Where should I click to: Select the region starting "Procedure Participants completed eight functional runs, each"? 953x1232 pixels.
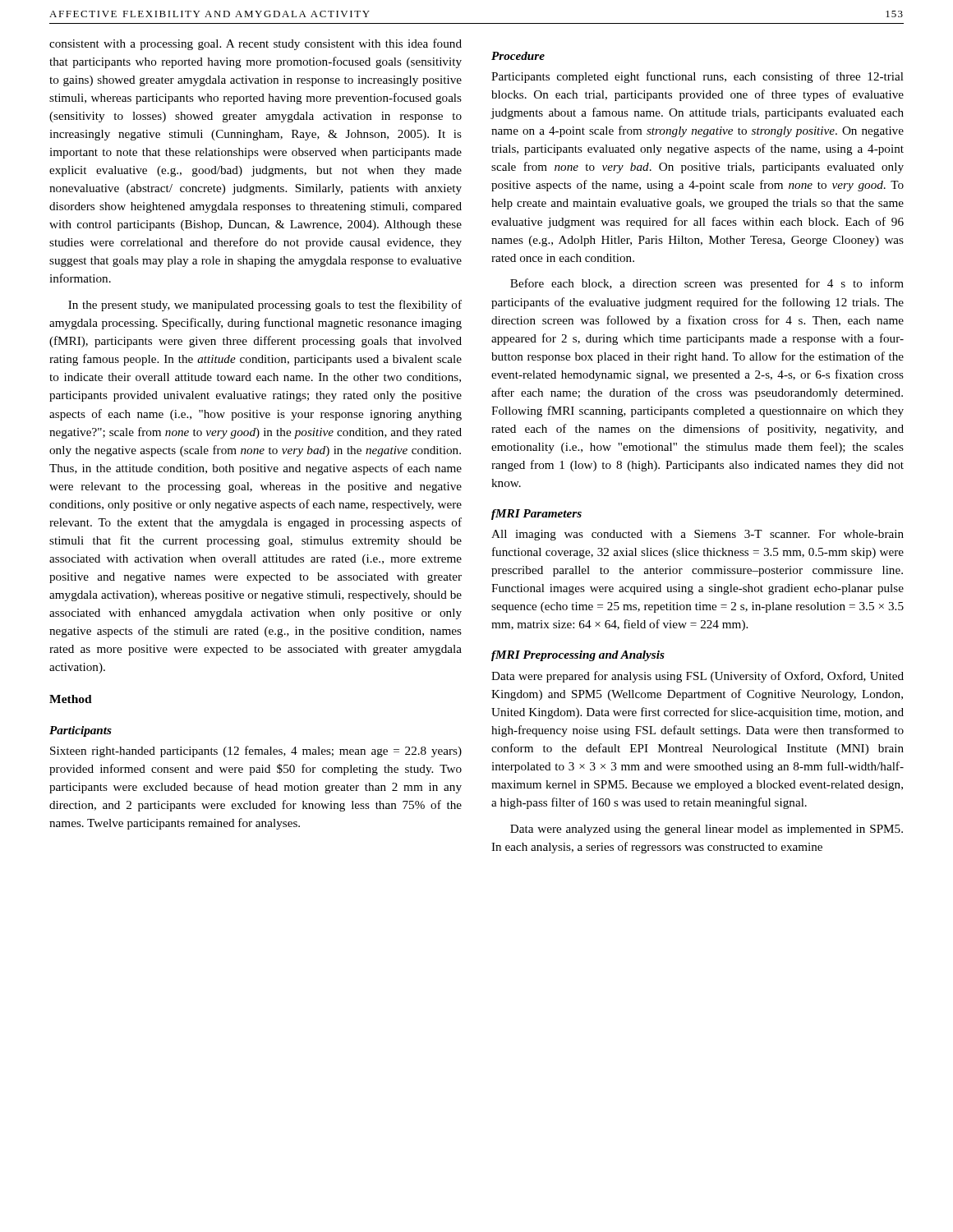tap(518, 56)
